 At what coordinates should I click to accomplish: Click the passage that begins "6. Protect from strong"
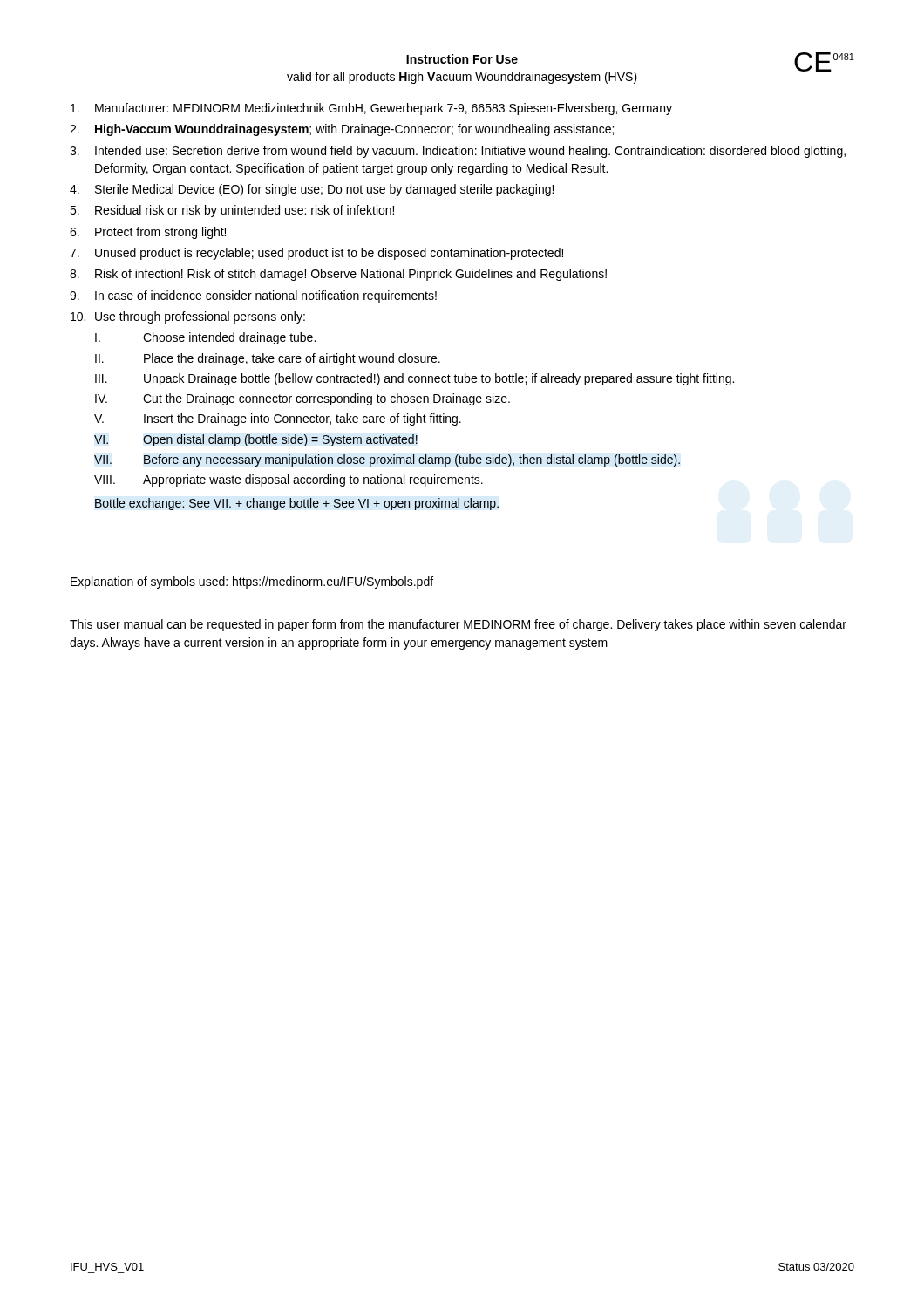point(148,233)
